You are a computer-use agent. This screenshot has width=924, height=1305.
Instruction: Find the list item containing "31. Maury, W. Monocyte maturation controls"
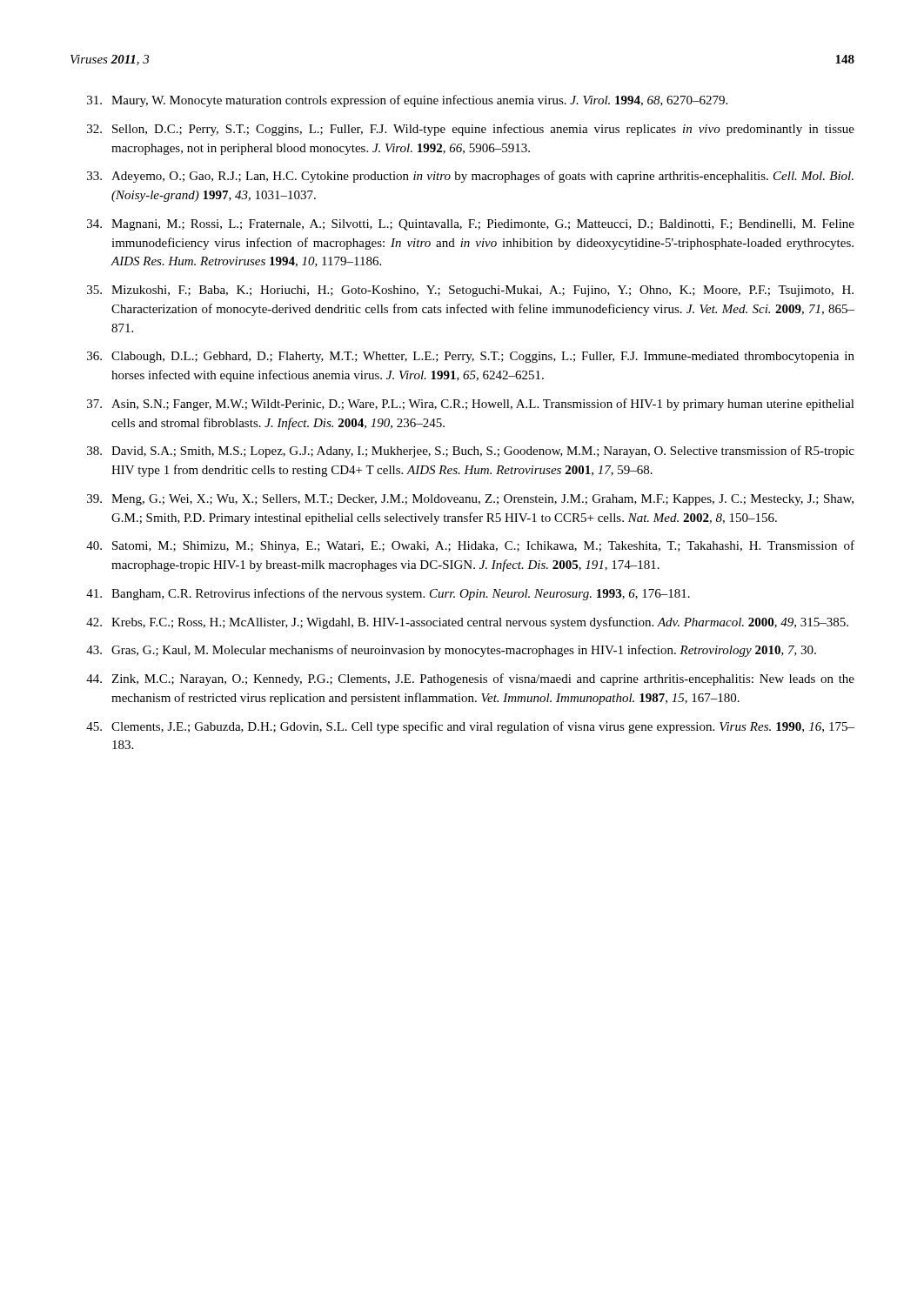pos(462,101)
